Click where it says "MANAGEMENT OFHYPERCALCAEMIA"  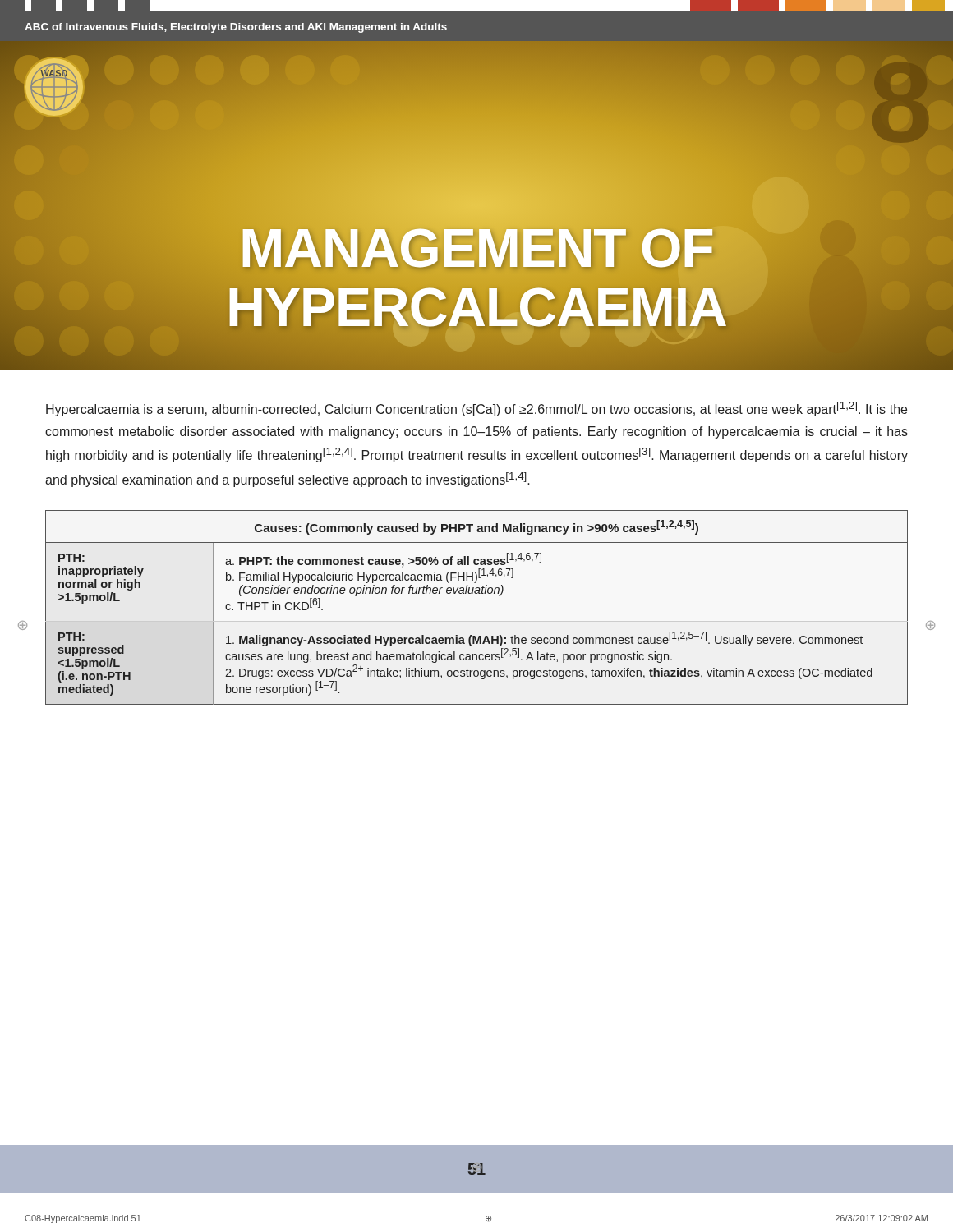[x=476, y=278]
